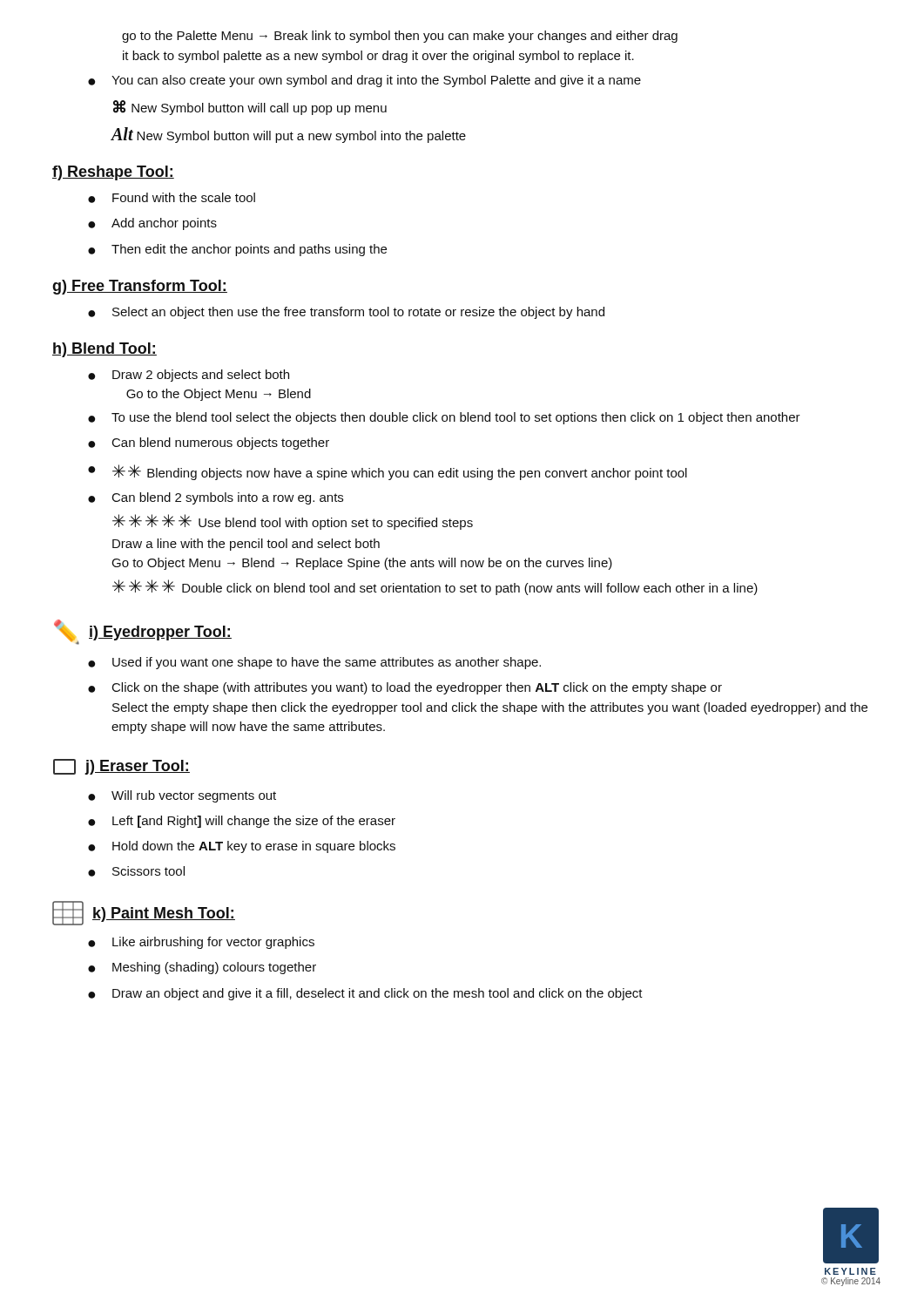Point to the passage starting "✏️ i) Eyedropper Tool:"
This screenshot has width=924, height=1307.
[142, 632]
